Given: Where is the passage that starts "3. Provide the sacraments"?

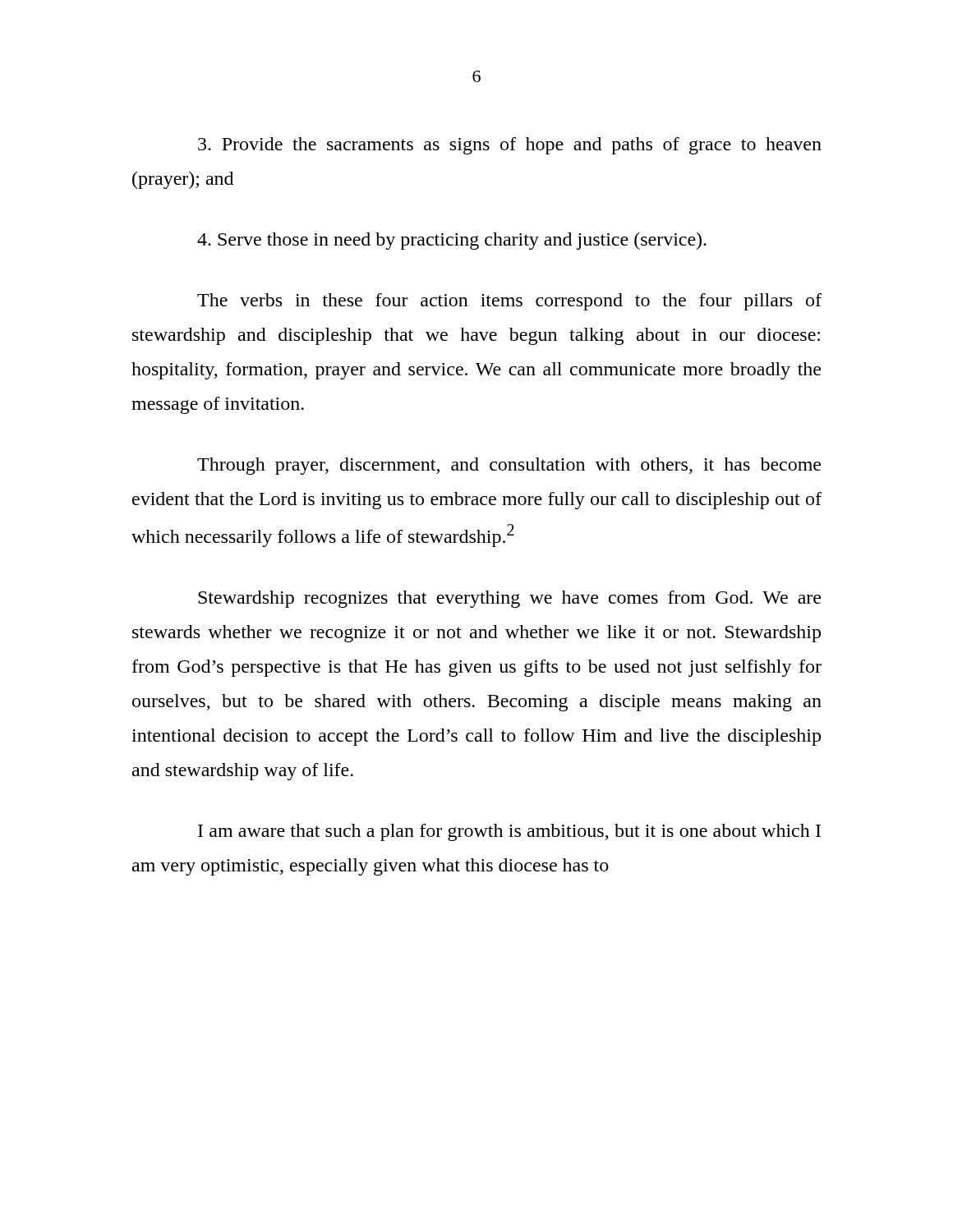Looking at the screenshot, I should point(476,161).
